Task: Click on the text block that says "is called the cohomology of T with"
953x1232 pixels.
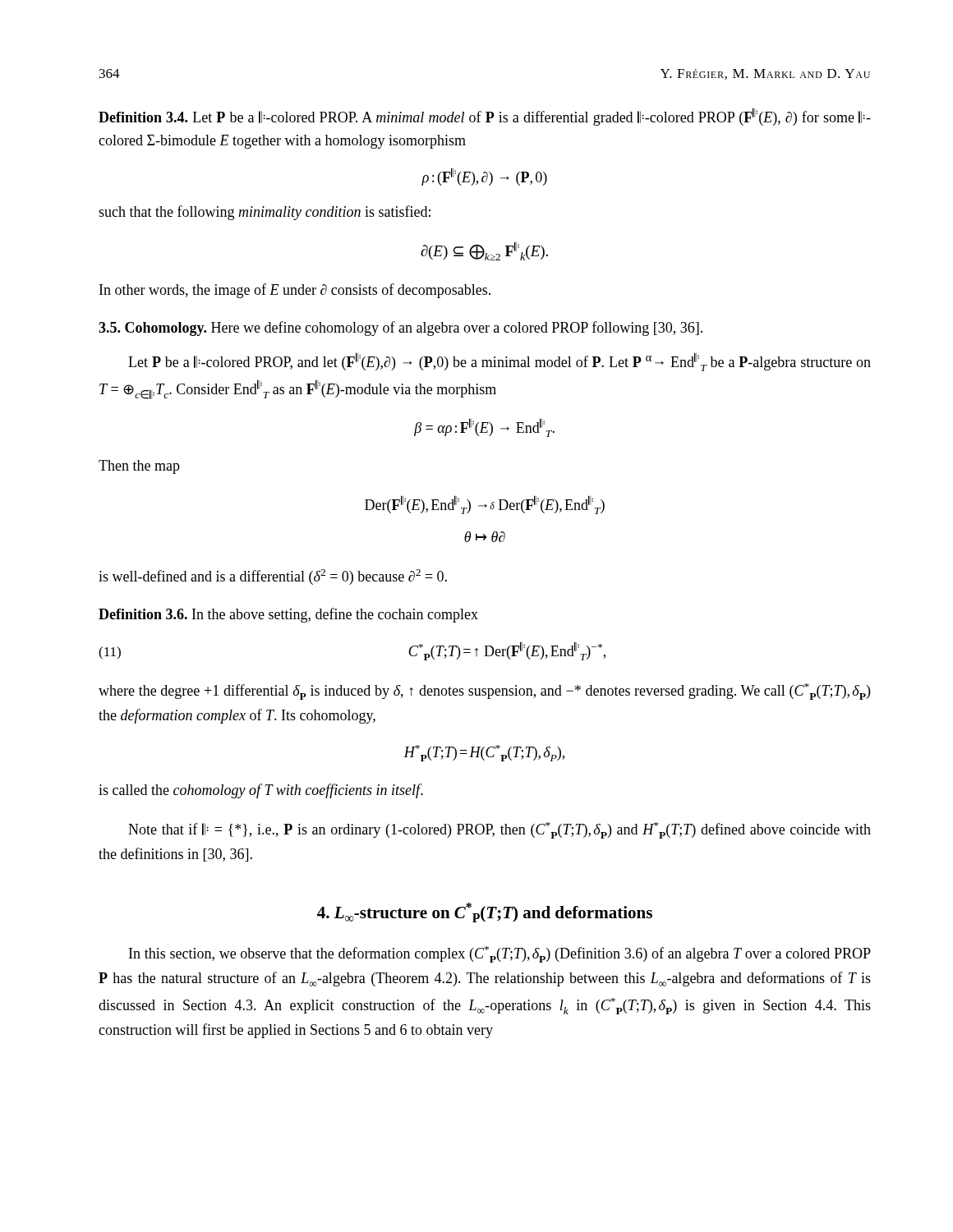Action: pos(261,790)
